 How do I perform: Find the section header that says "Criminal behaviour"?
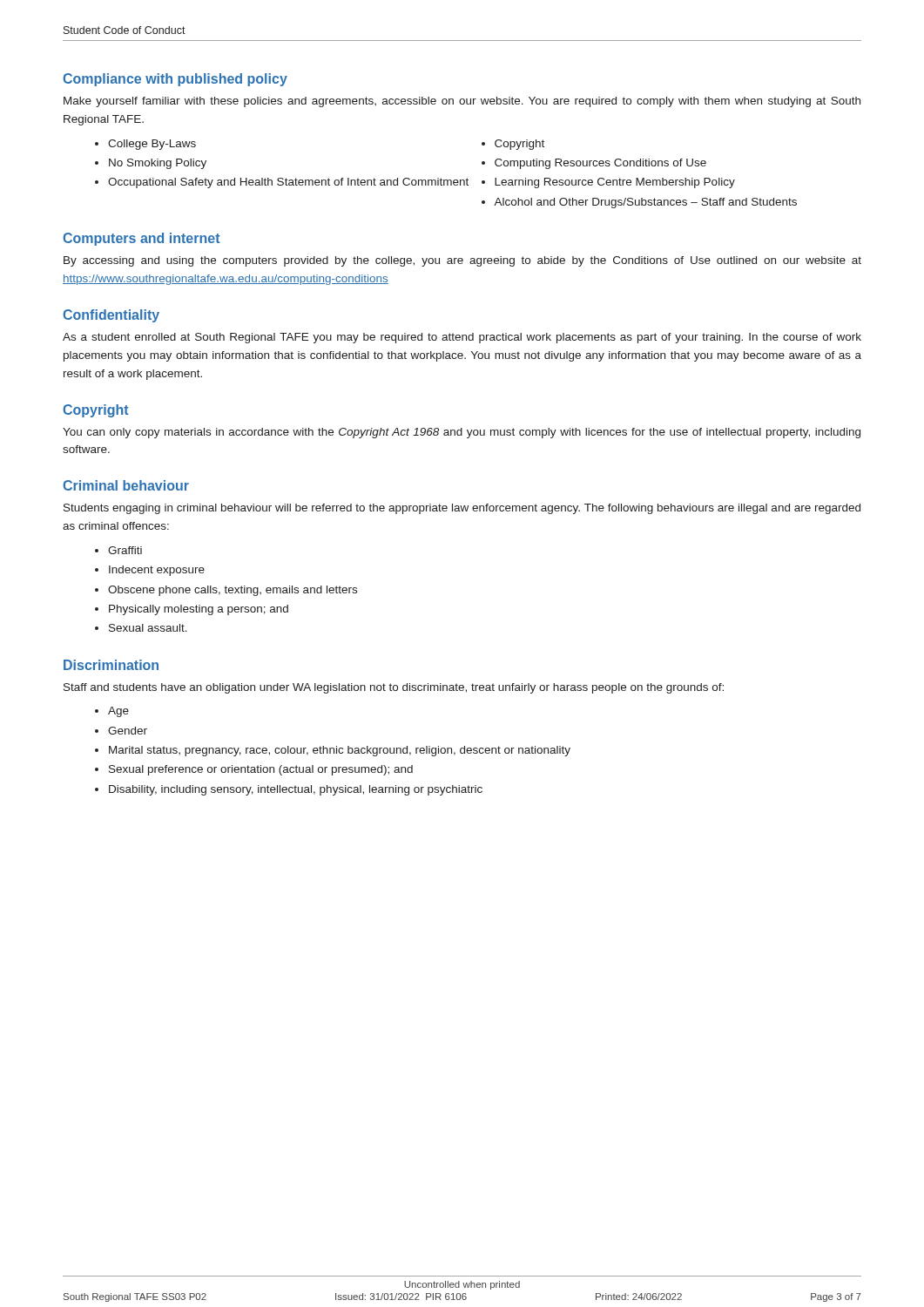(126, 486)
